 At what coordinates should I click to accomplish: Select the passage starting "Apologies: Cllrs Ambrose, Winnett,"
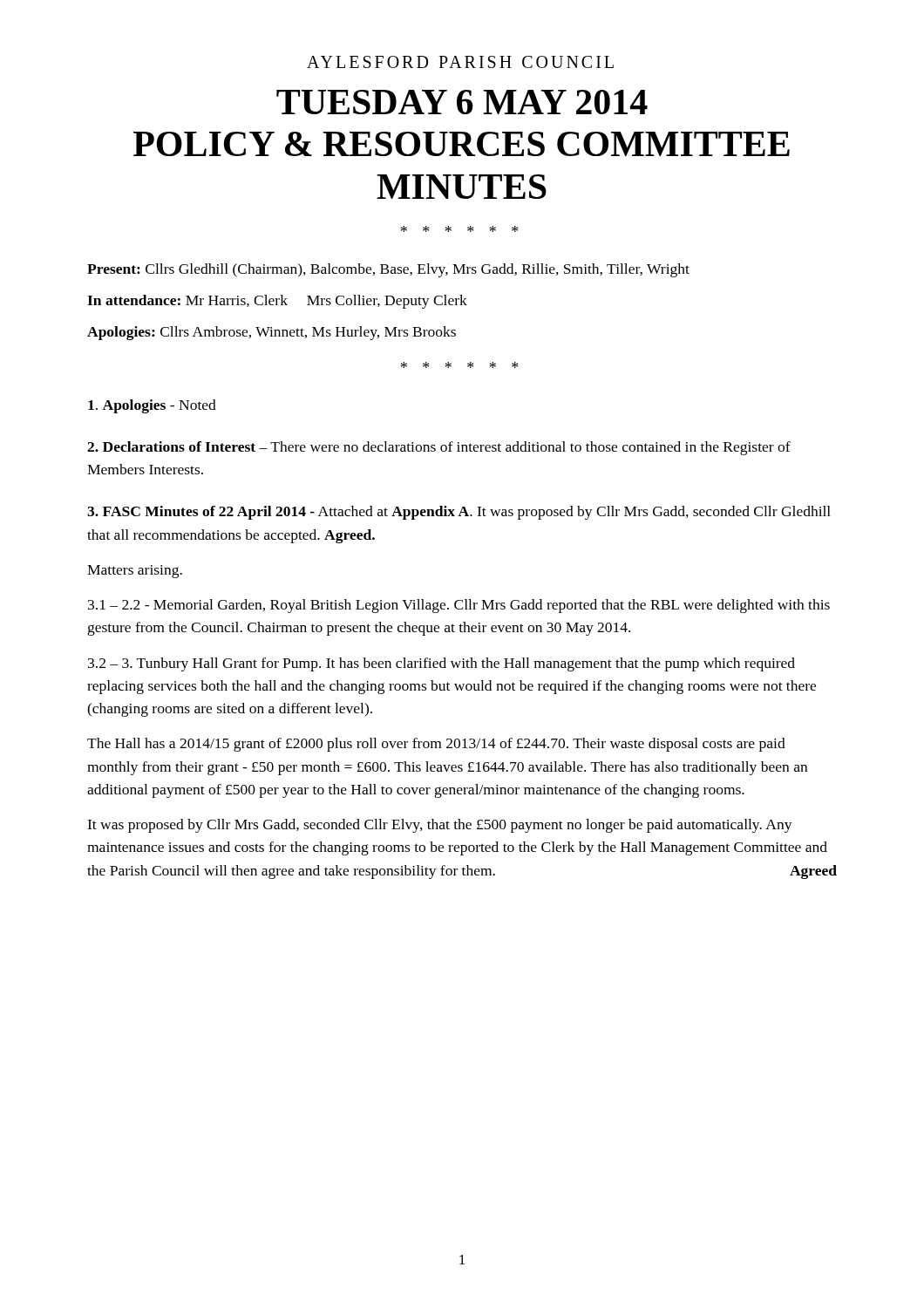click(272, 332)
